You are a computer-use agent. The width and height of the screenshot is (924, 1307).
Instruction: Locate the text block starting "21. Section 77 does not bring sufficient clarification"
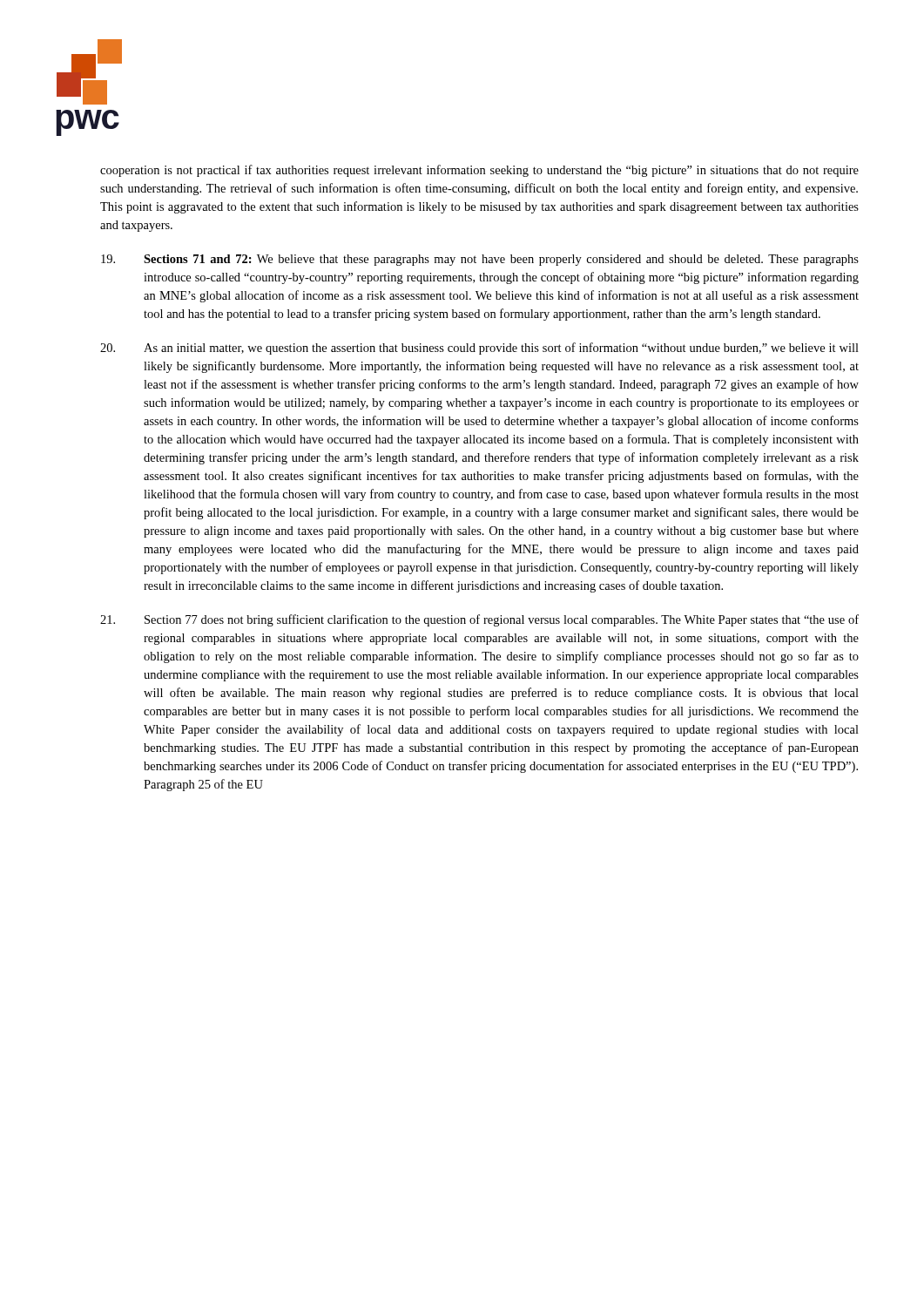click(479, 703)
